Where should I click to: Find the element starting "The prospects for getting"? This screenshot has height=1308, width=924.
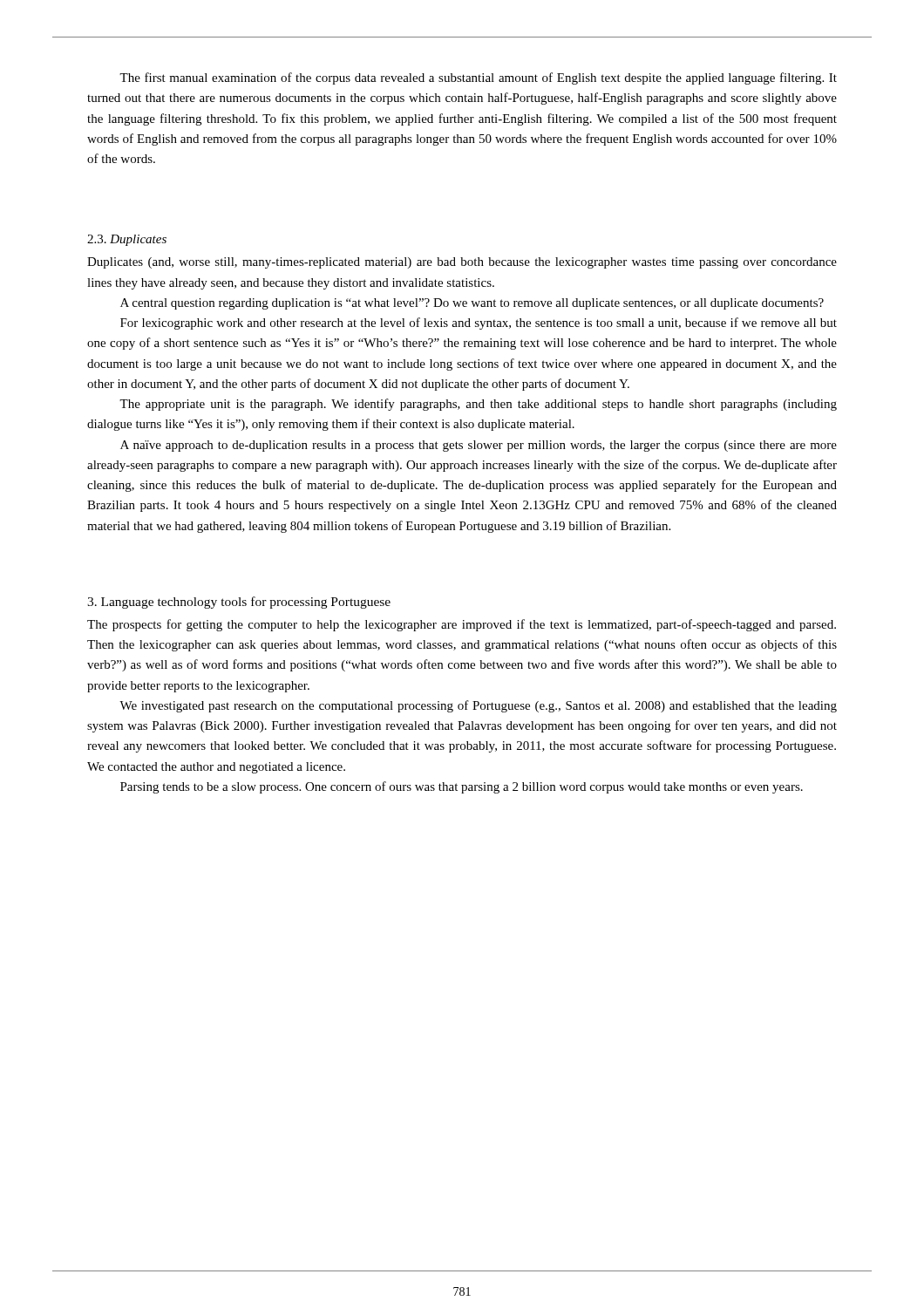462,706
